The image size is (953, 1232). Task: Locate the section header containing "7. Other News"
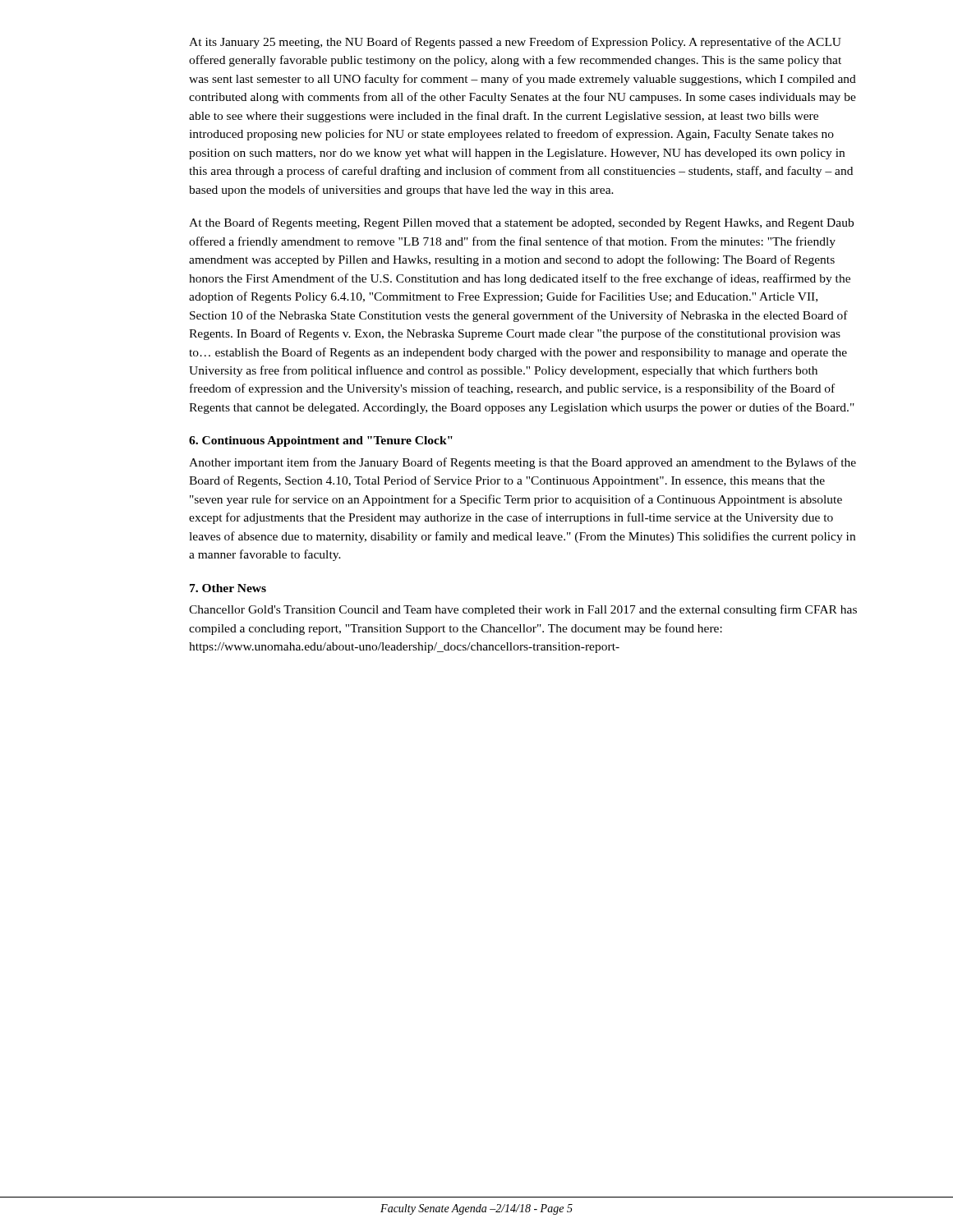tap(228, 587)
